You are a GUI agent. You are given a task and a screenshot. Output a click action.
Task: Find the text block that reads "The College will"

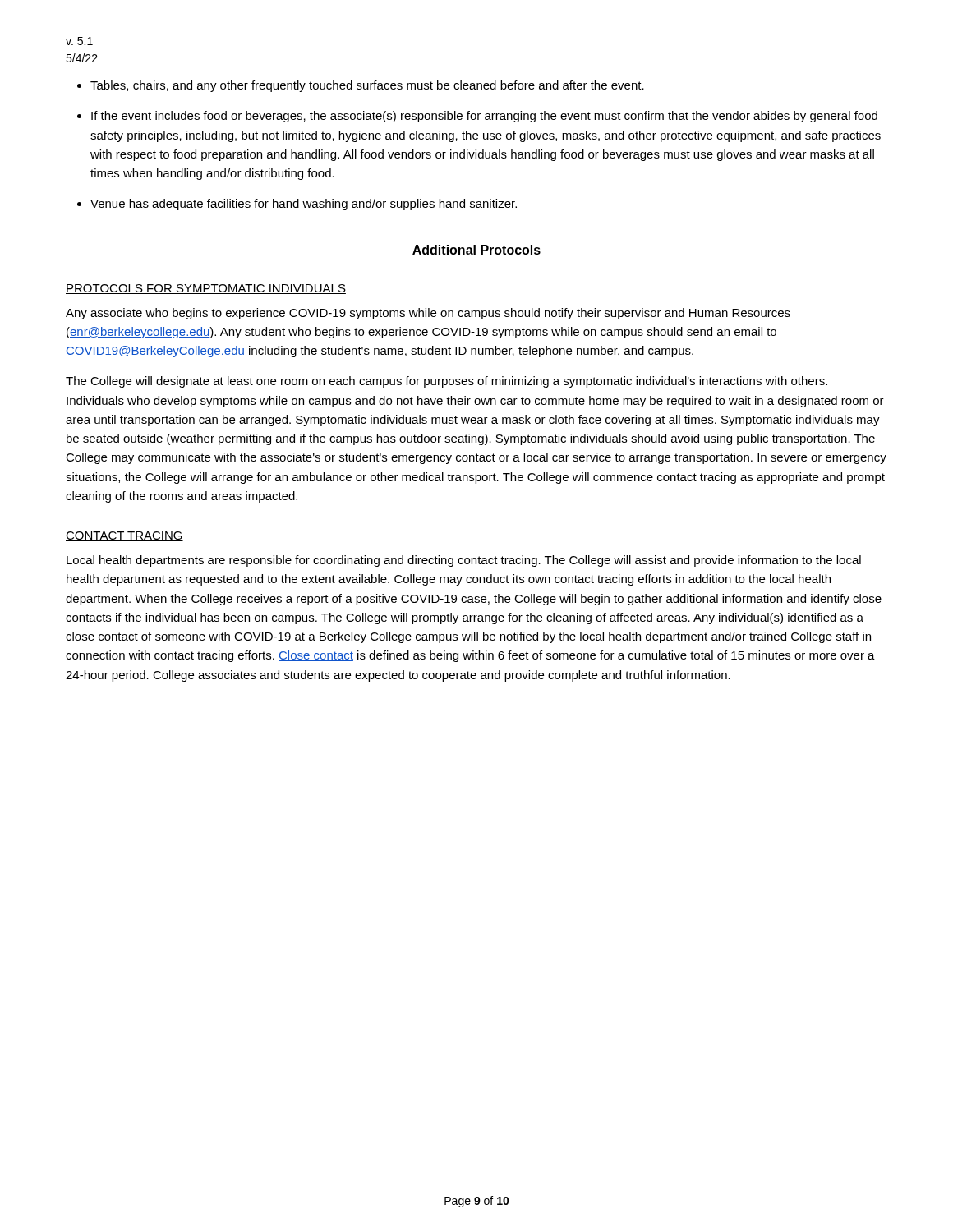point(476,438)
